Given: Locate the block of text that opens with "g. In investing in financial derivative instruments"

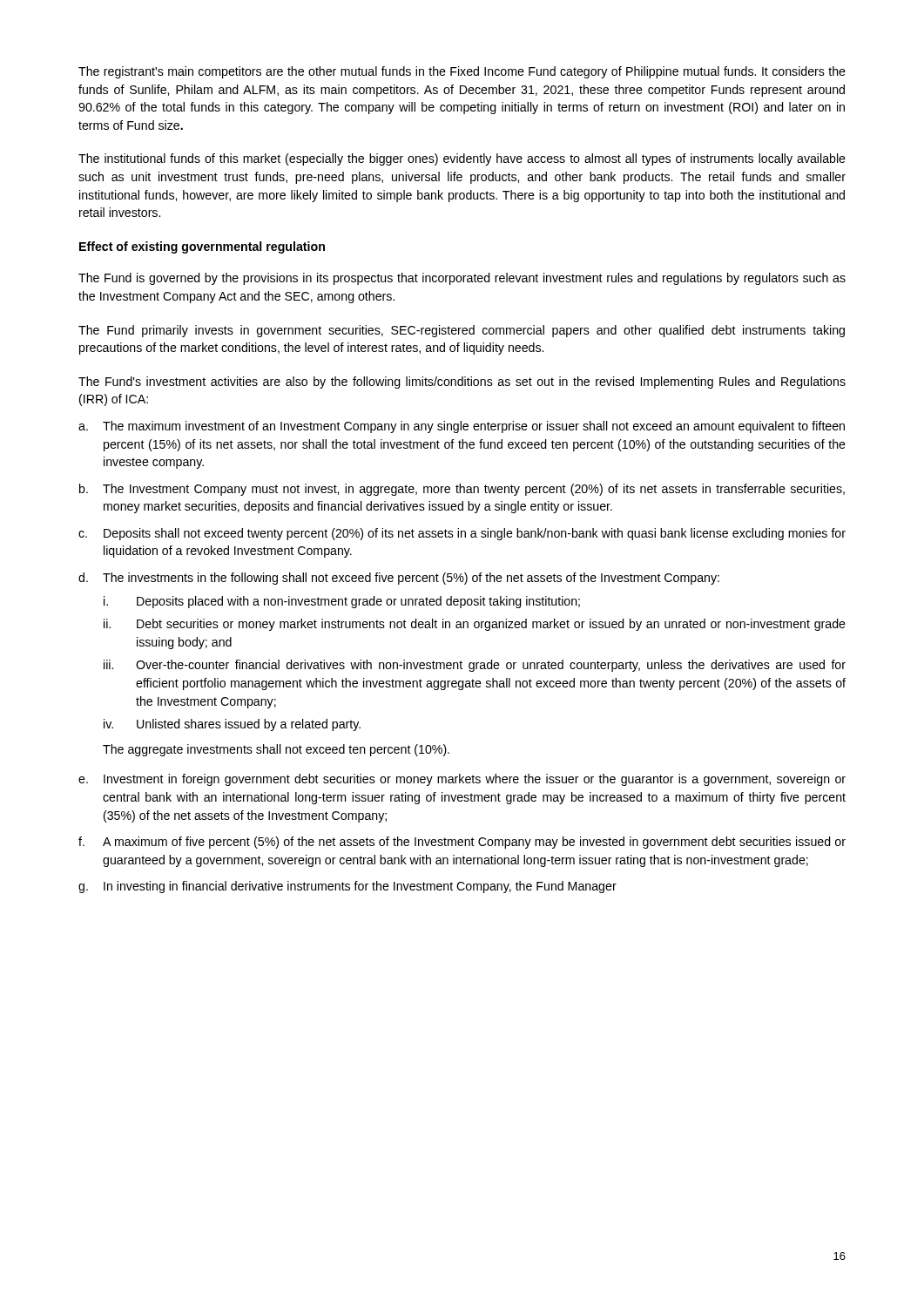Looking at the screenshot, I should (x=462, y=887).
